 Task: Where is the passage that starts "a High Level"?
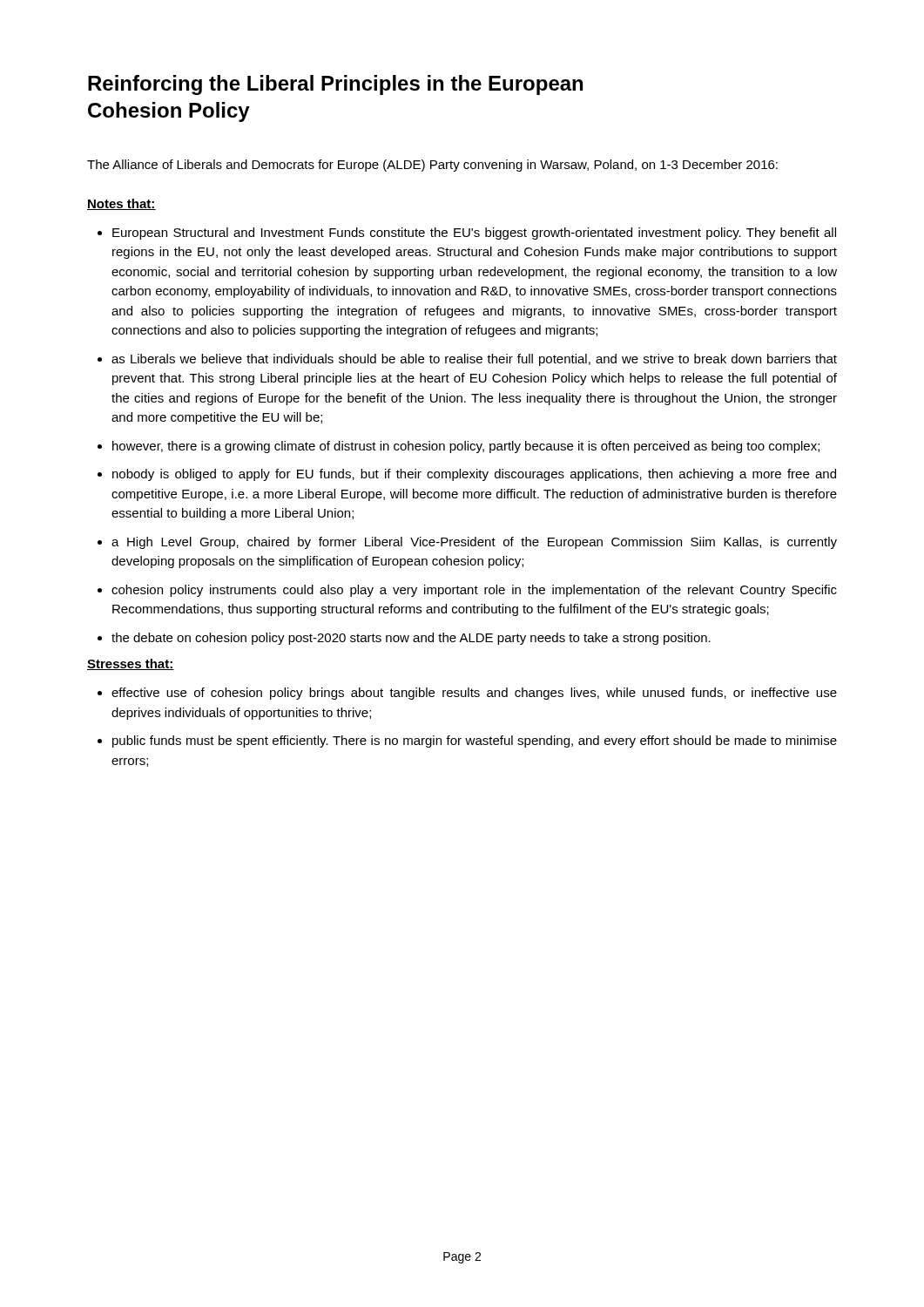tap(474, 551)
